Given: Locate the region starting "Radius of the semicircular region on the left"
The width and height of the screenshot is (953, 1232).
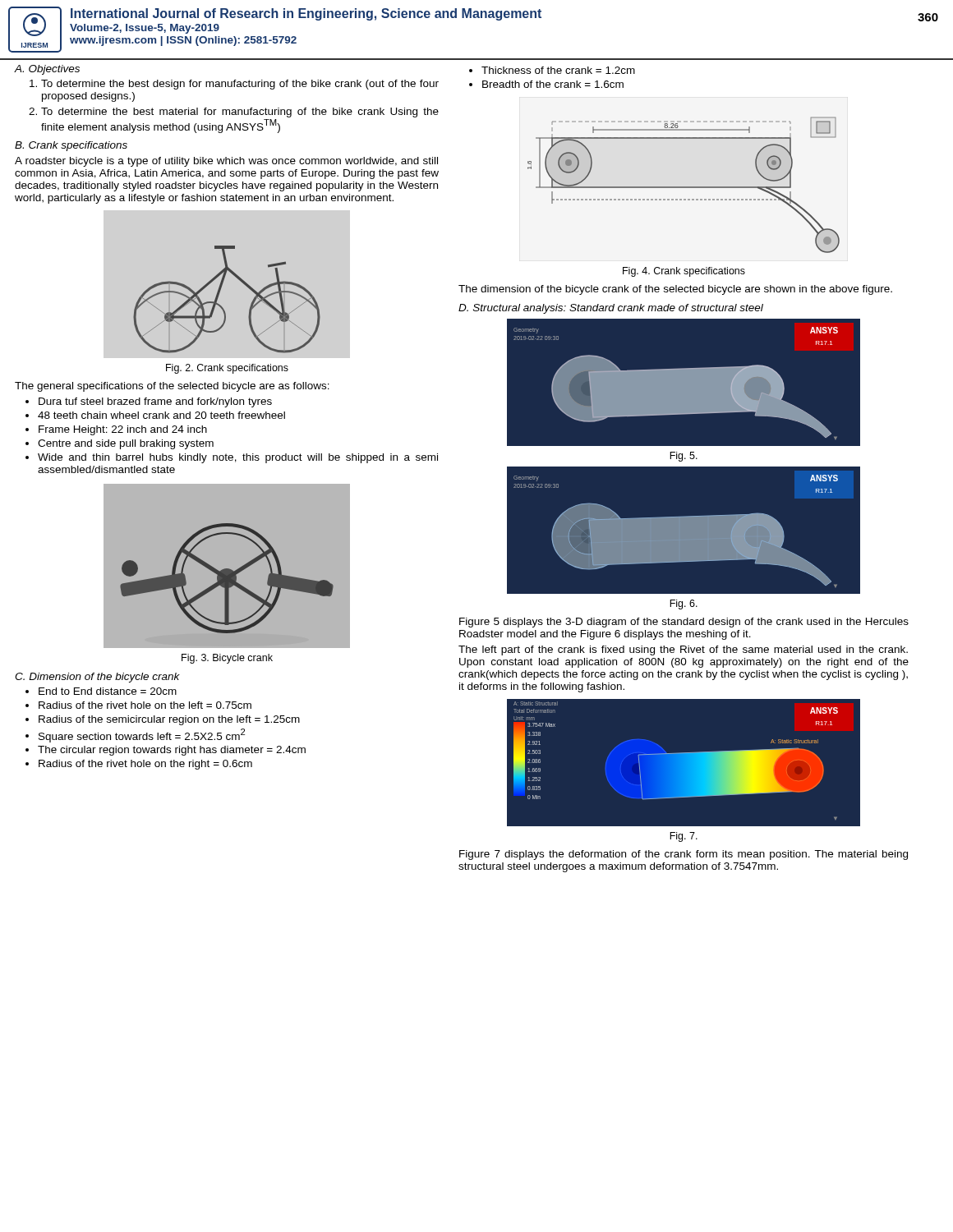Looking at the screenshot, I should [169, 719].
